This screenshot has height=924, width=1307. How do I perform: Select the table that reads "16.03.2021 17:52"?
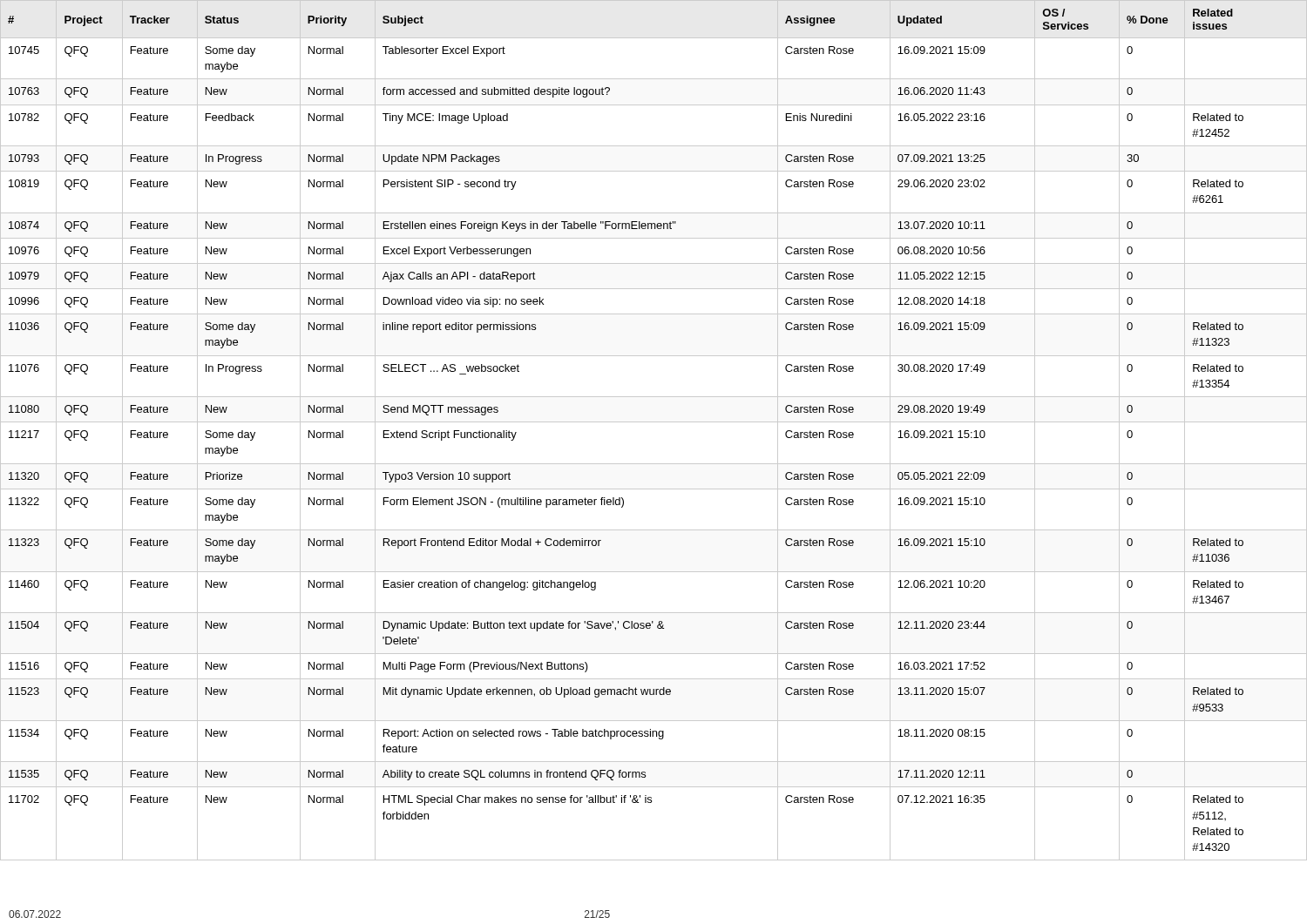coord(654,430)
